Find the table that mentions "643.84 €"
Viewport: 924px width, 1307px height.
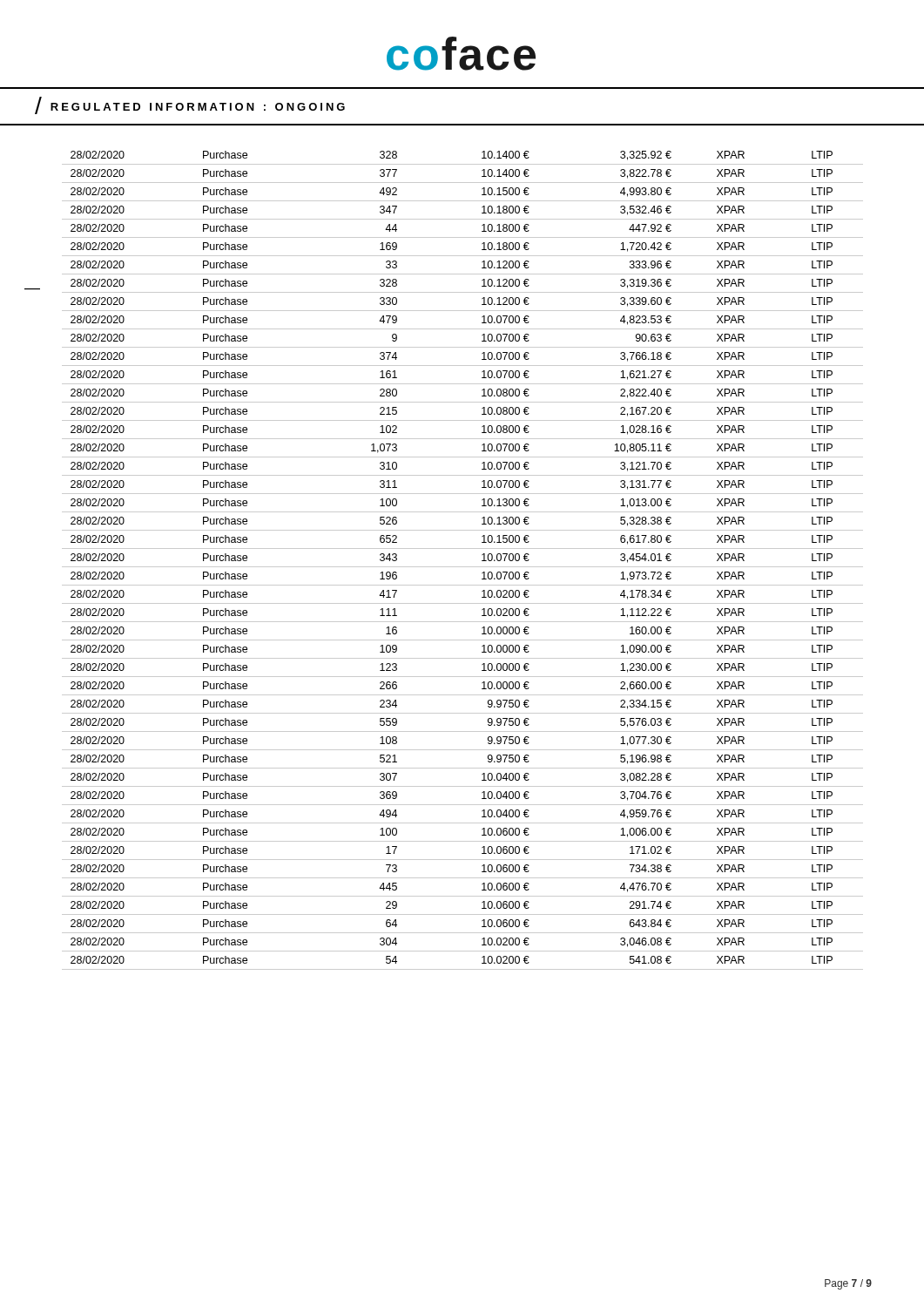(x=462, y=558)
